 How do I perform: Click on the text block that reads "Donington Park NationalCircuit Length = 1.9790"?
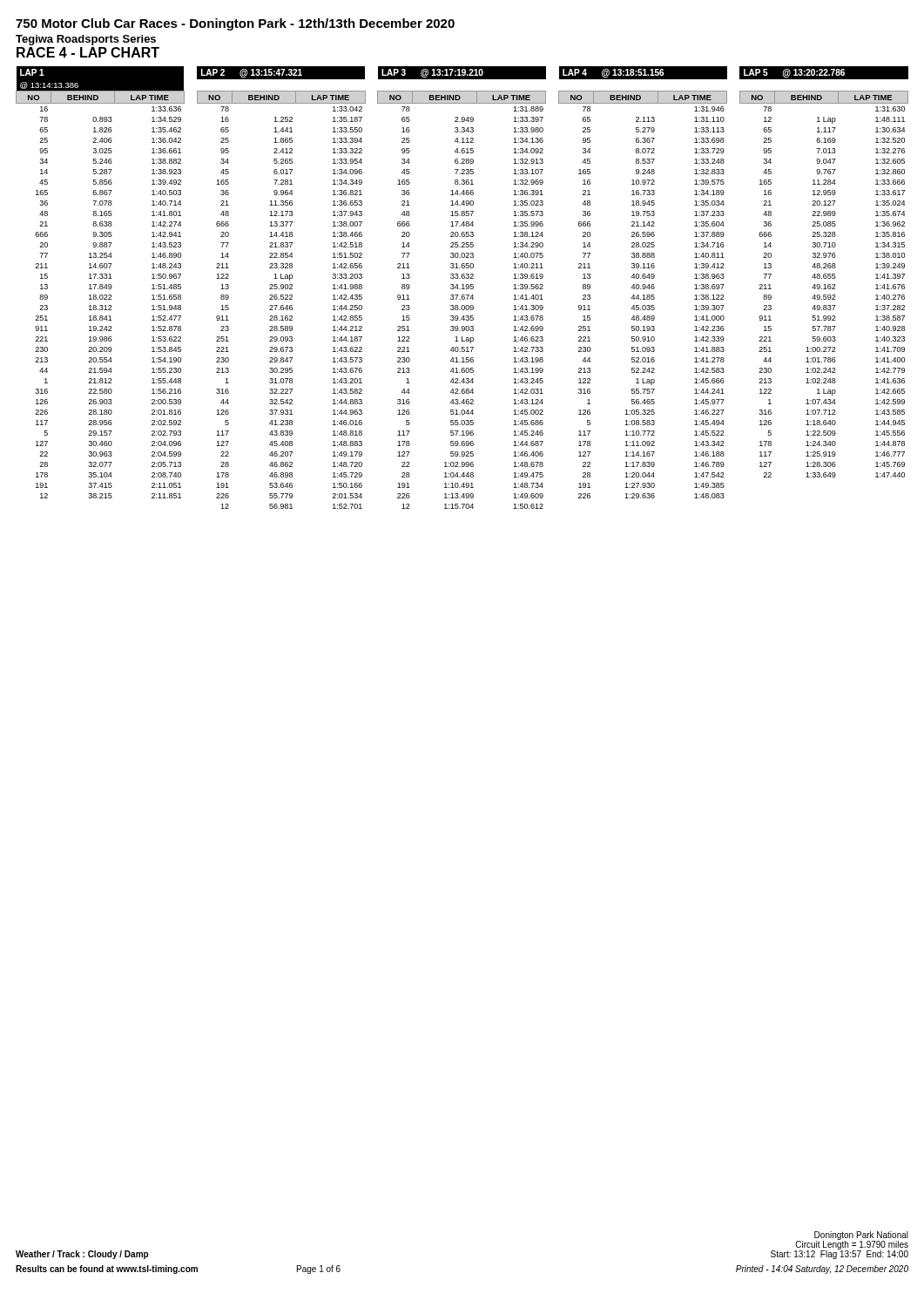pyautogui.click(x=839, y=1245)
